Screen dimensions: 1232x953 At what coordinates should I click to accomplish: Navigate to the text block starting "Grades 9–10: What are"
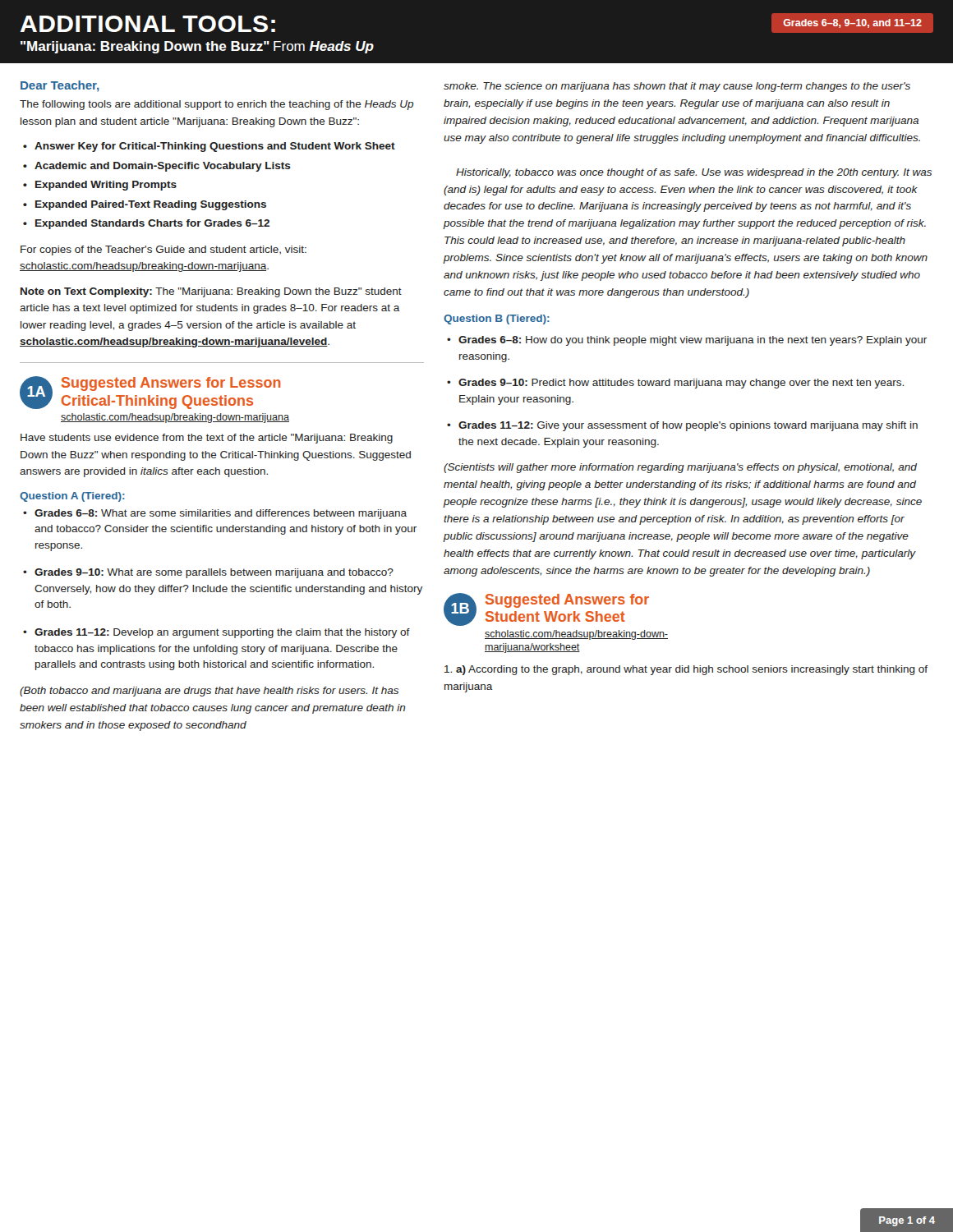(x=228, y=588)
